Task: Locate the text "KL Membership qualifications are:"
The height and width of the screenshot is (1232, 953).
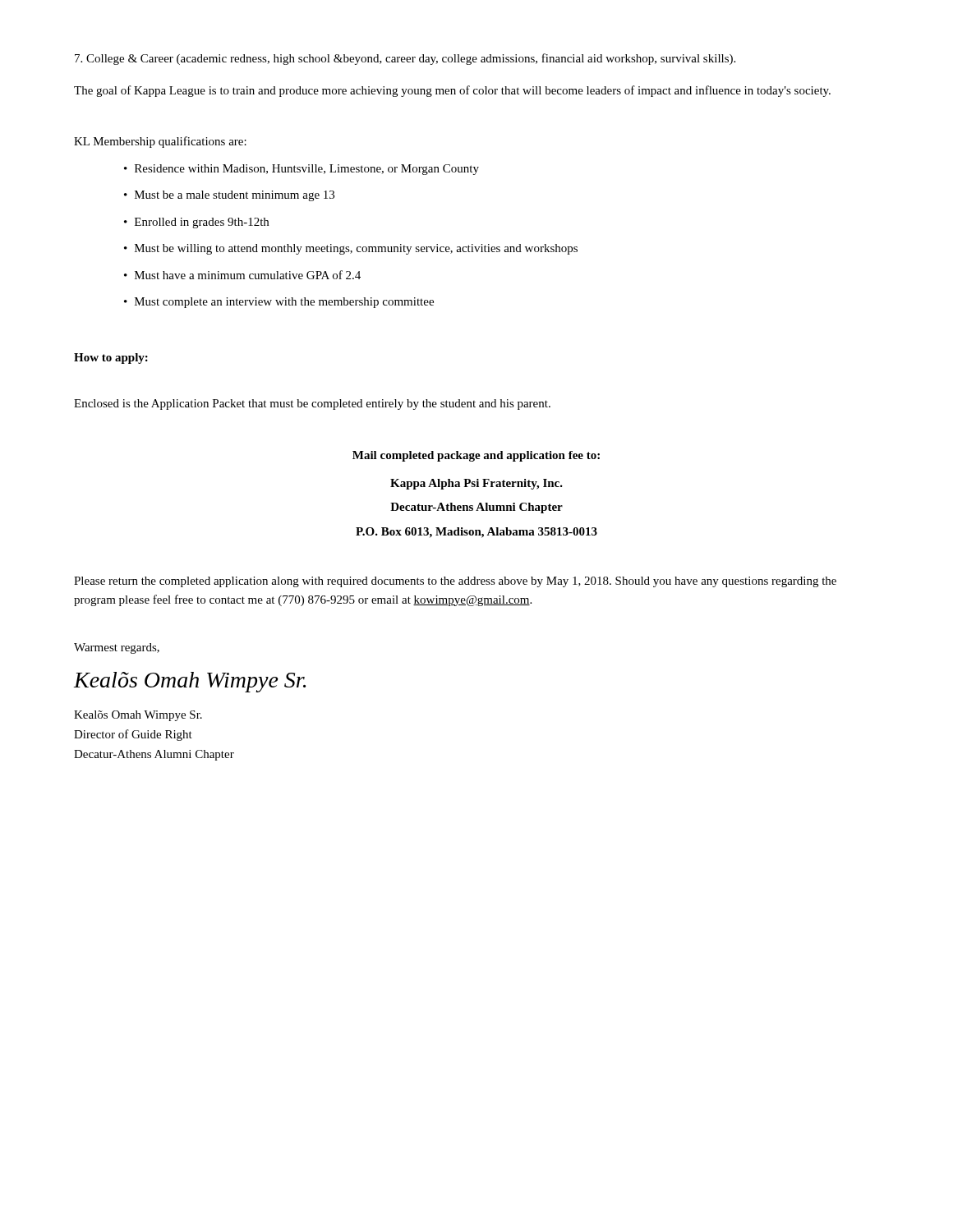Action: coord(160,141)
